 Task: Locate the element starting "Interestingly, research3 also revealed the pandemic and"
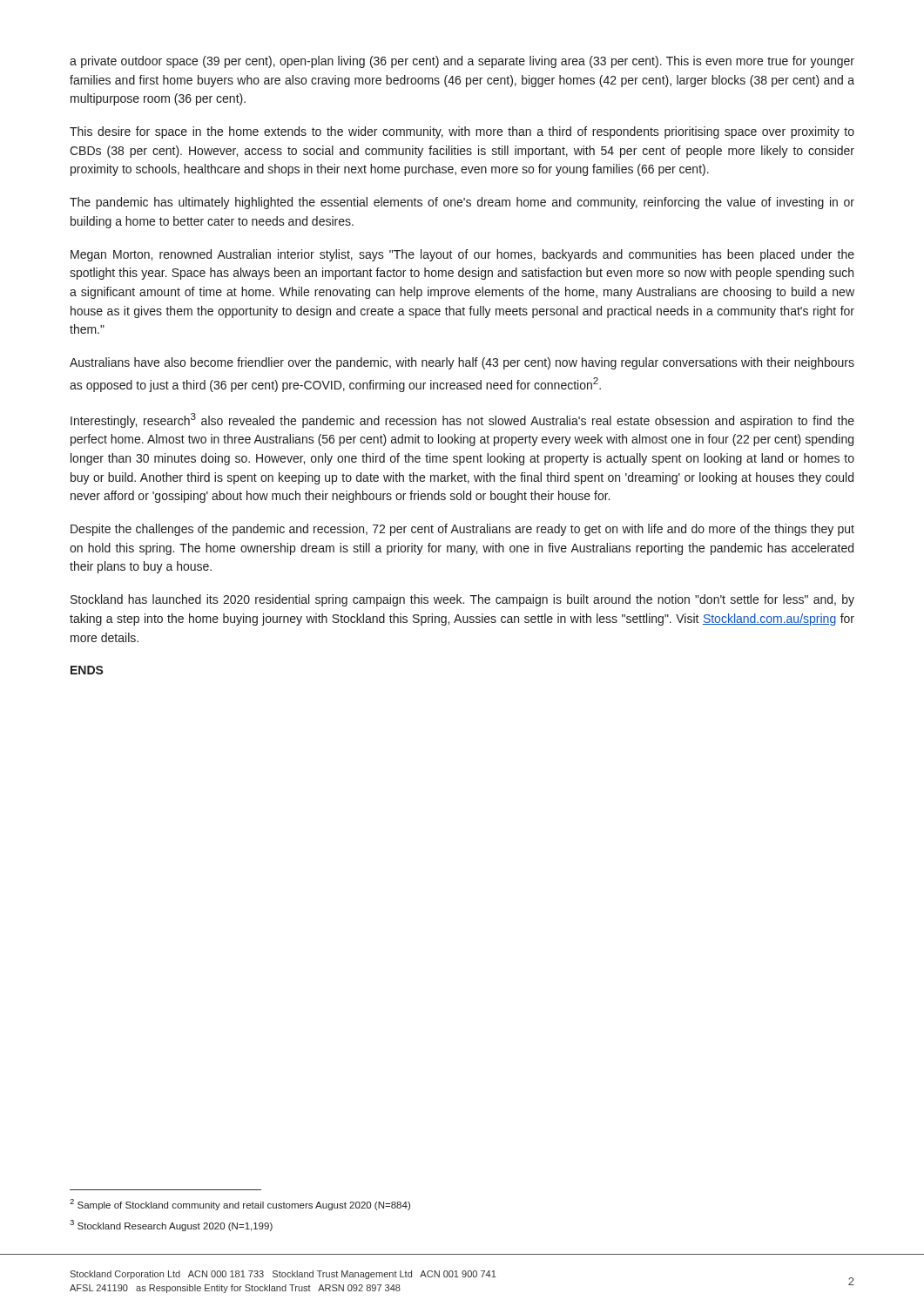tap(462, 457)
